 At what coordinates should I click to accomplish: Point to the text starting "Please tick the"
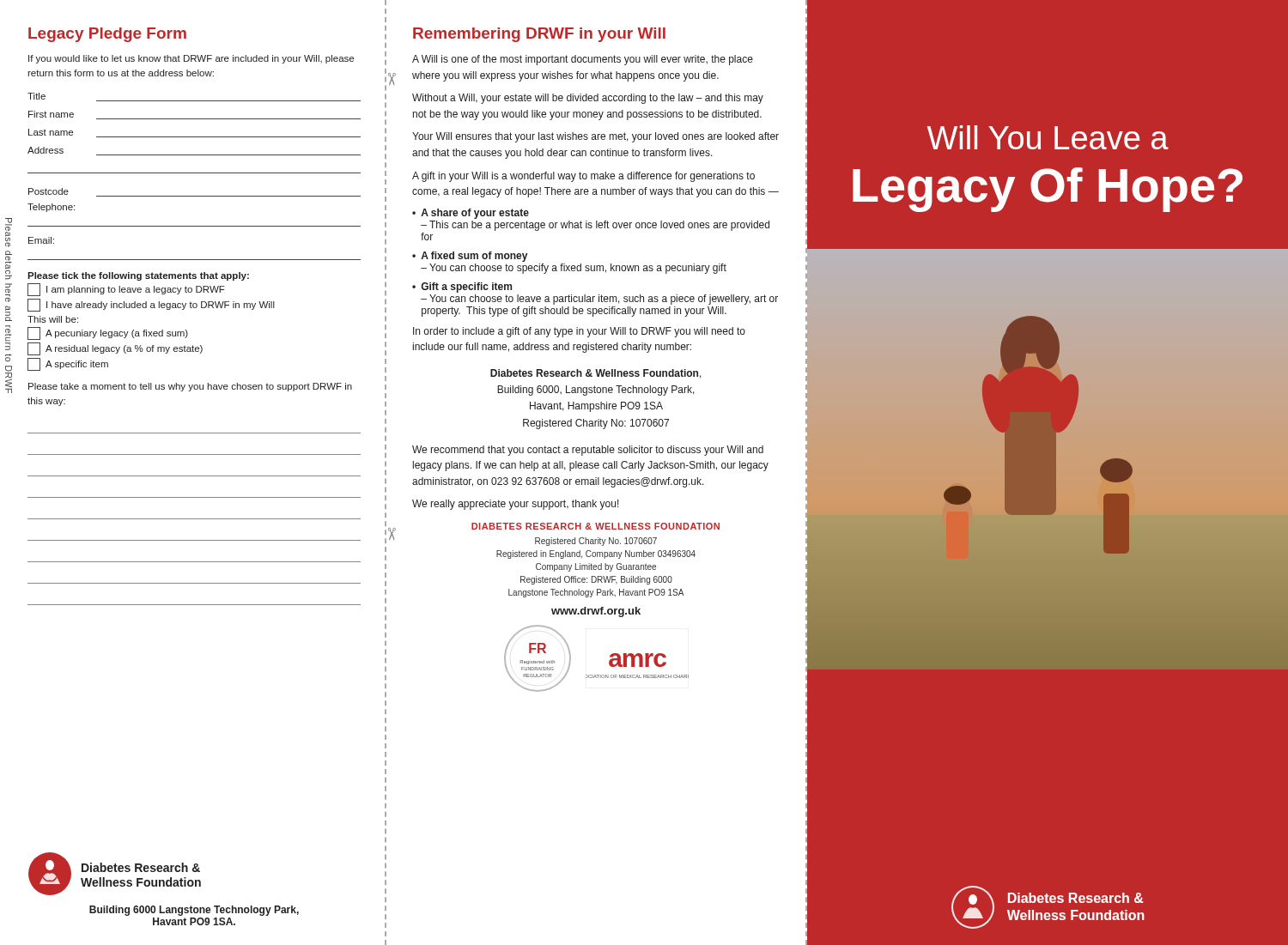click(138, 276)
